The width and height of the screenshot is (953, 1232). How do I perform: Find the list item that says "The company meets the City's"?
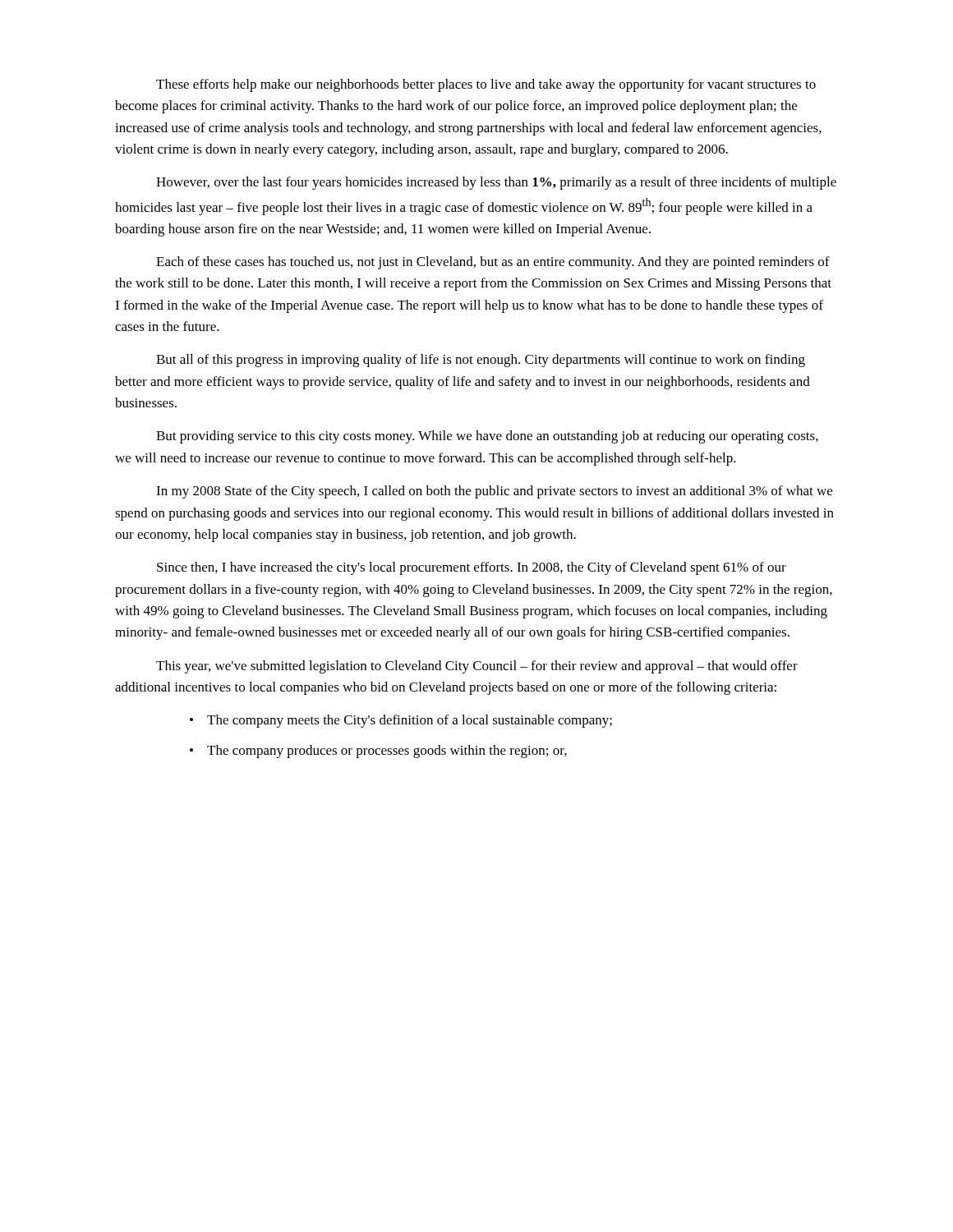[410, 720]
